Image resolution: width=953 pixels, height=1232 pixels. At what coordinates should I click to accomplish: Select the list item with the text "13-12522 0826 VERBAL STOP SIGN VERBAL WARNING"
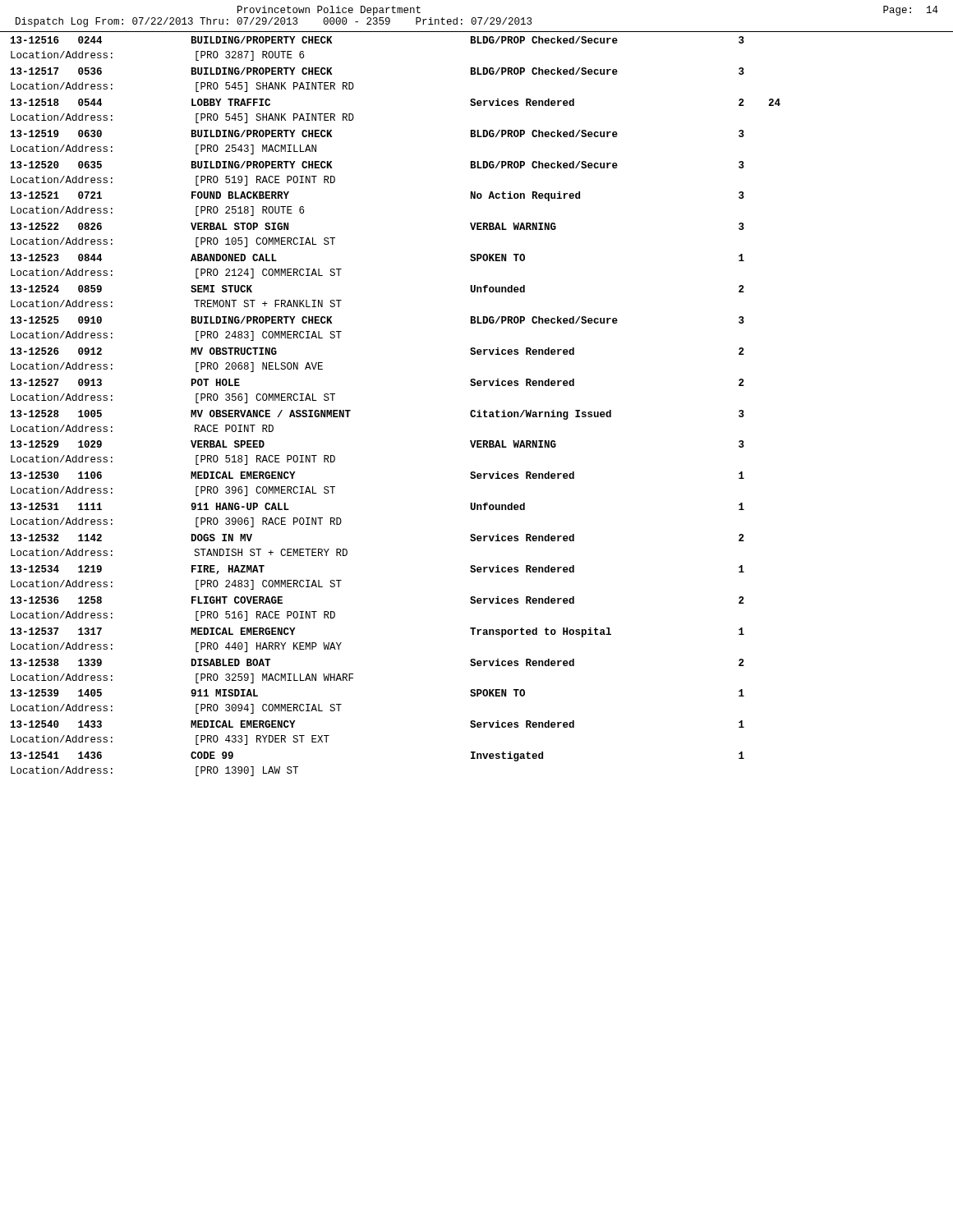click(x=476, y=235)
